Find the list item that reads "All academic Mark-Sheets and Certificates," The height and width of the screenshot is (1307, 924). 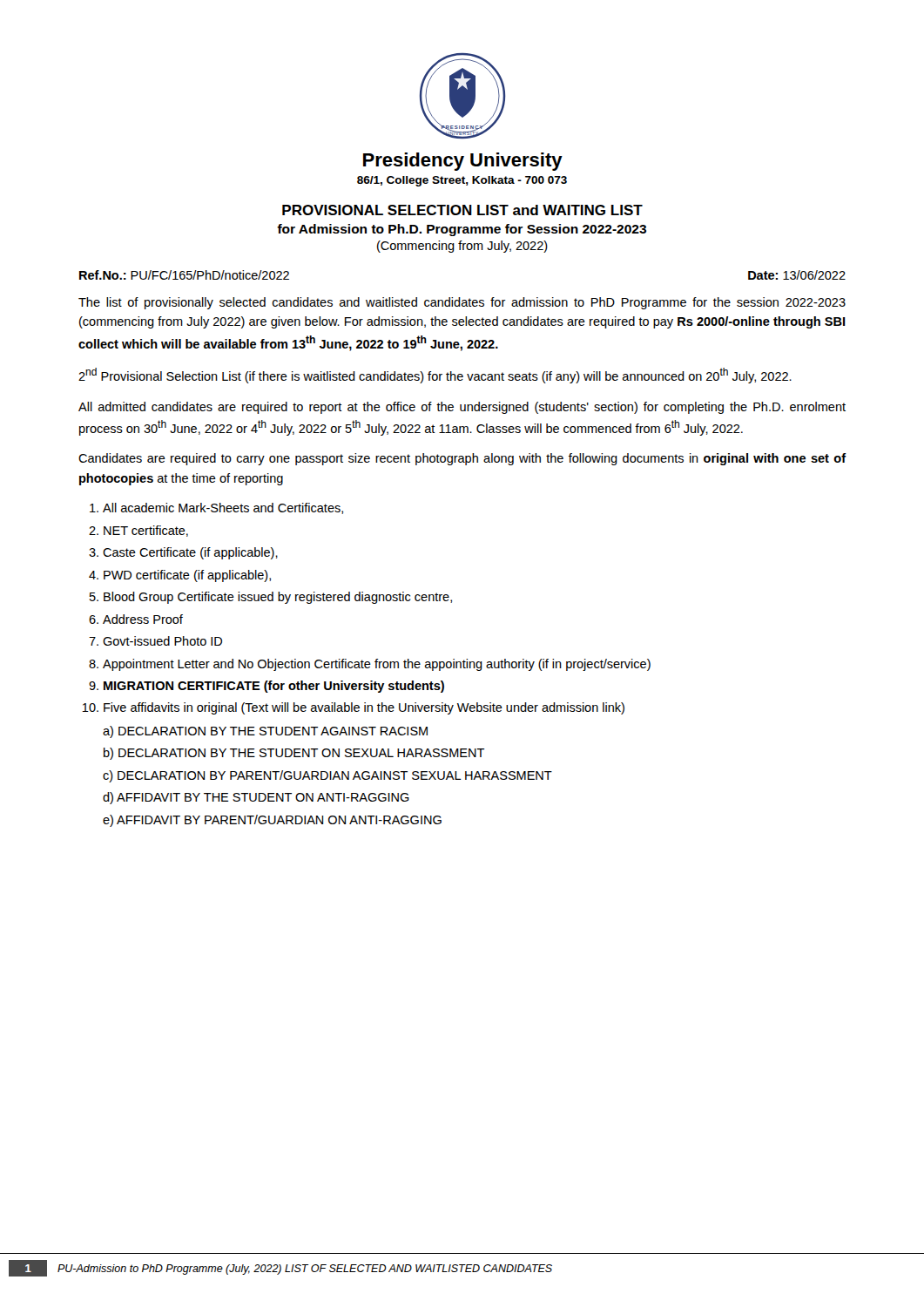223,508
